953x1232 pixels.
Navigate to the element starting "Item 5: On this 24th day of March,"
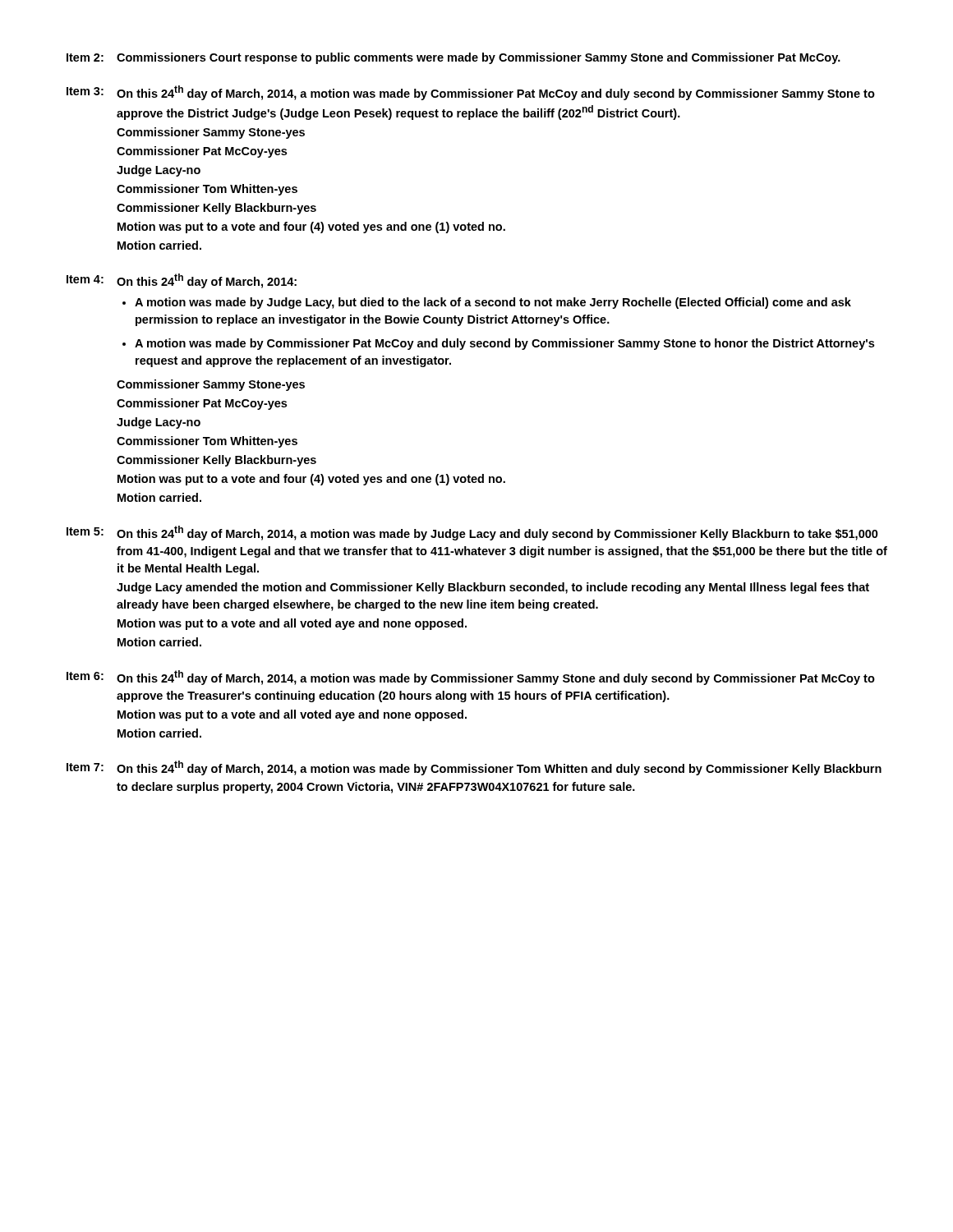[476, 588]
